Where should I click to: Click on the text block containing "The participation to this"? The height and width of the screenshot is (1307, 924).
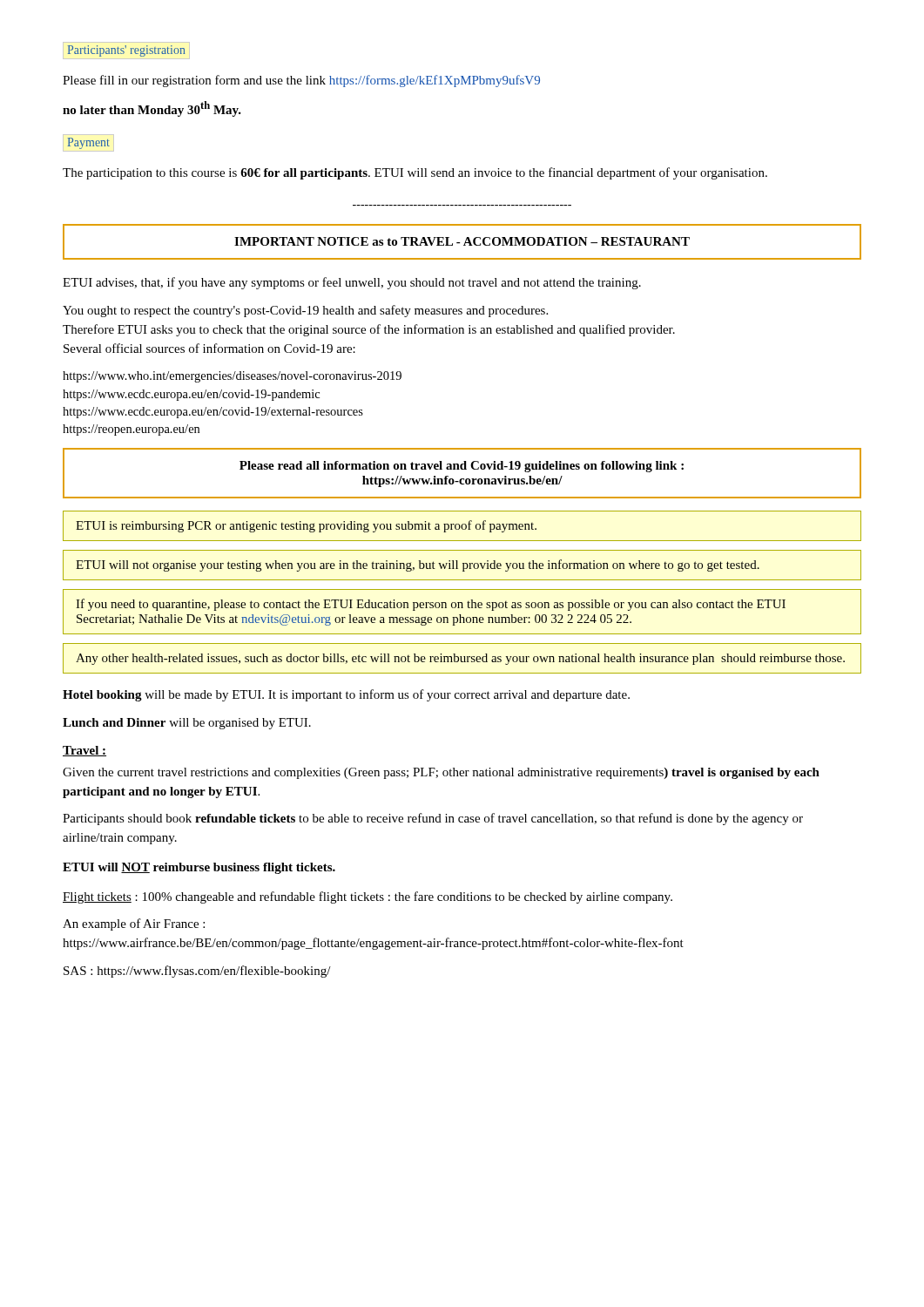(x=415, y=172)
